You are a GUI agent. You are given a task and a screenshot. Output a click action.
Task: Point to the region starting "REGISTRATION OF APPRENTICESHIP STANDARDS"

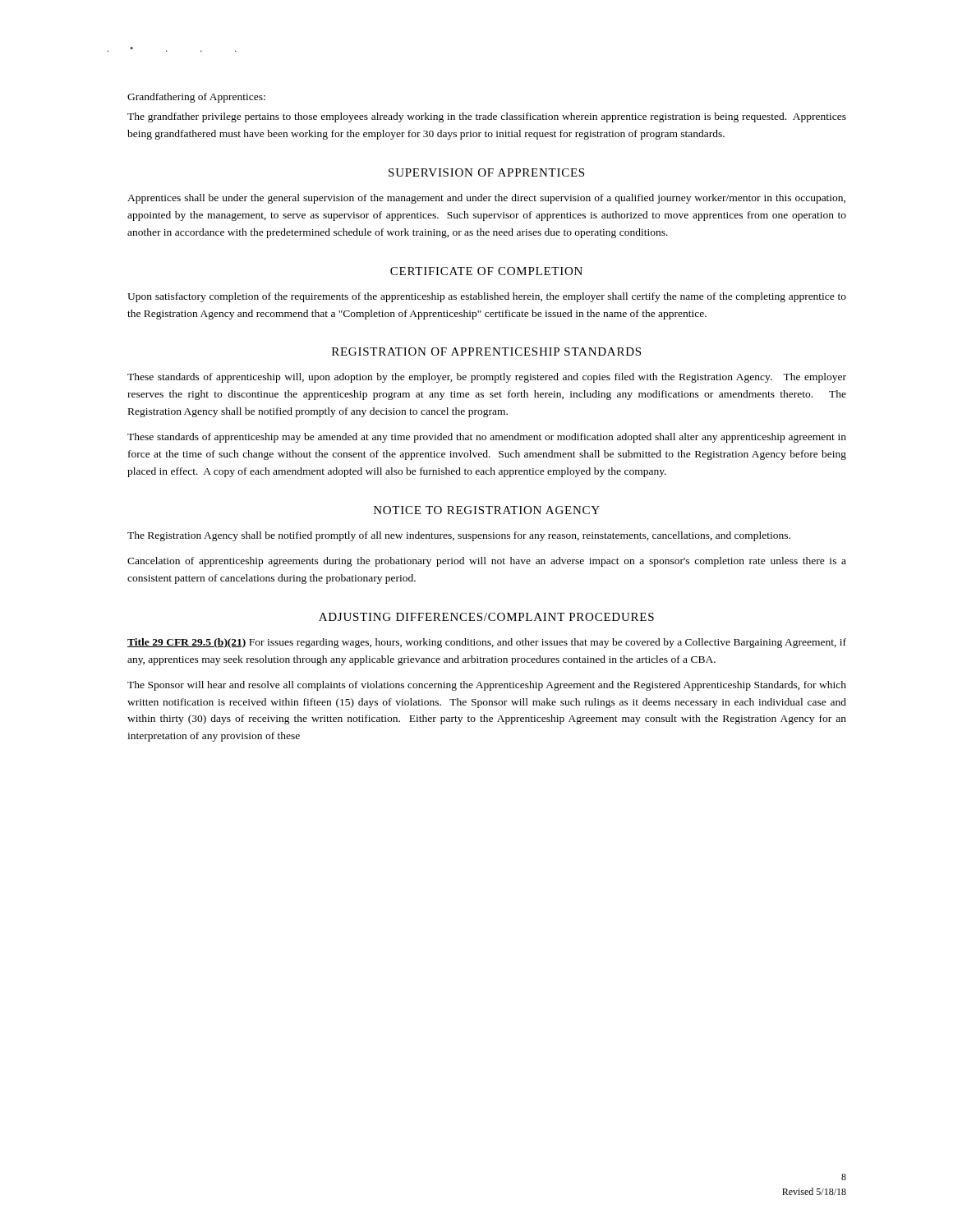[x=487, y=352]
